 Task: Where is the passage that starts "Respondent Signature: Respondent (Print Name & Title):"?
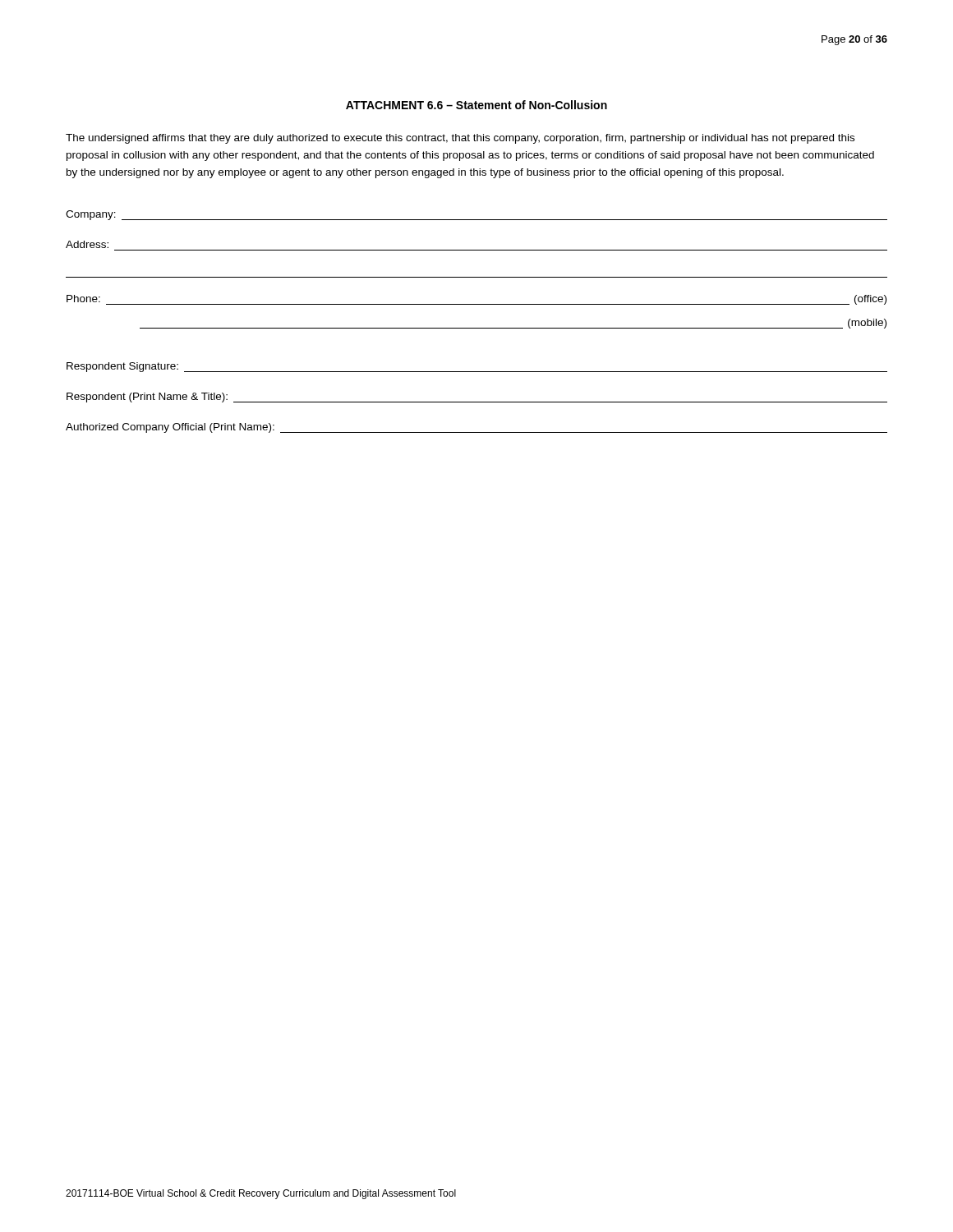pos(476,394)
